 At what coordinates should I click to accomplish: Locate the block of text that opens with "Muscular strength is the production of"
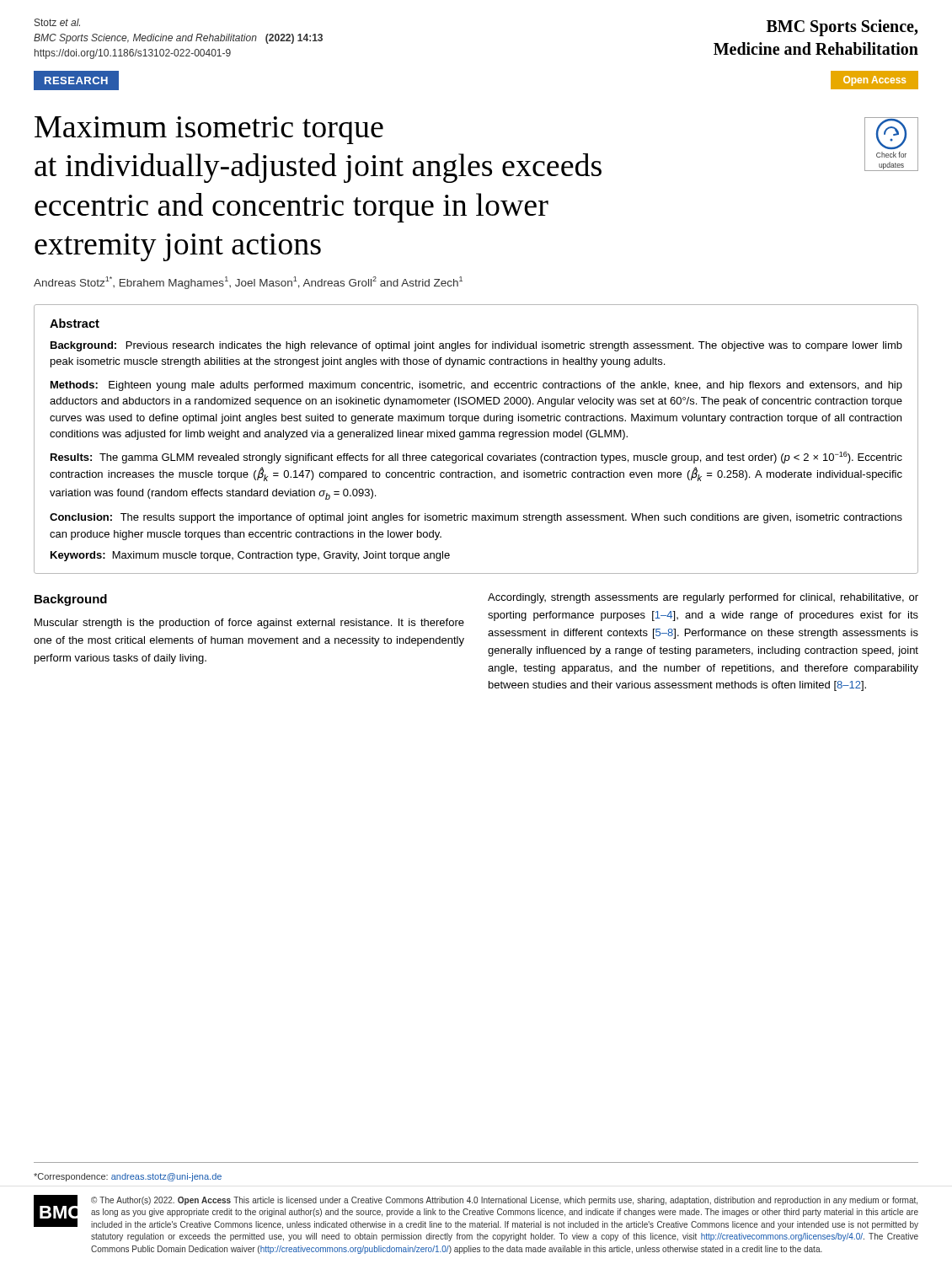(x=249, y=640)
